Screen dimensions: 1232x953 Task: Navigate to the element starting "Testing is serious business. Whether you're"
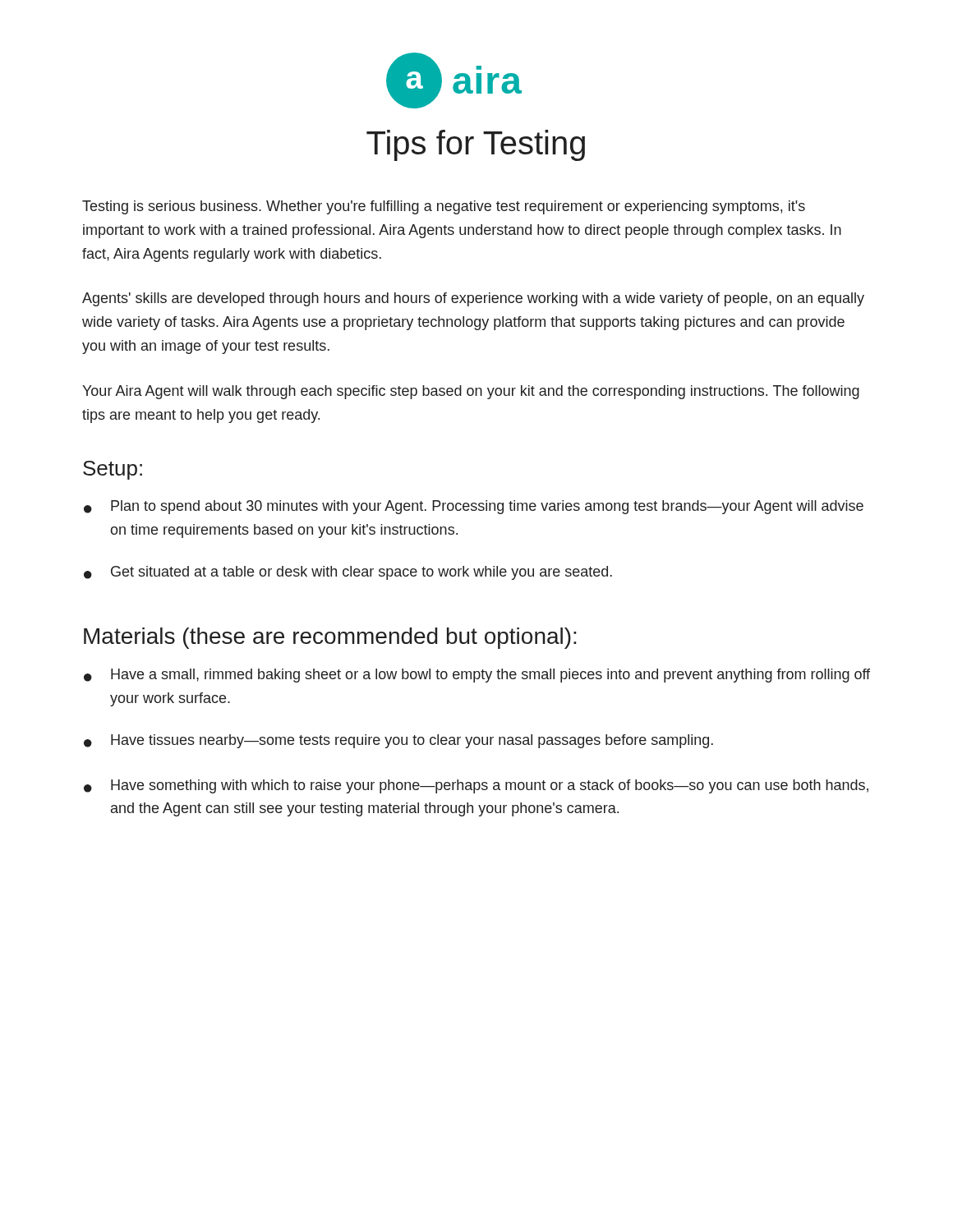click(x=462, y=230)
